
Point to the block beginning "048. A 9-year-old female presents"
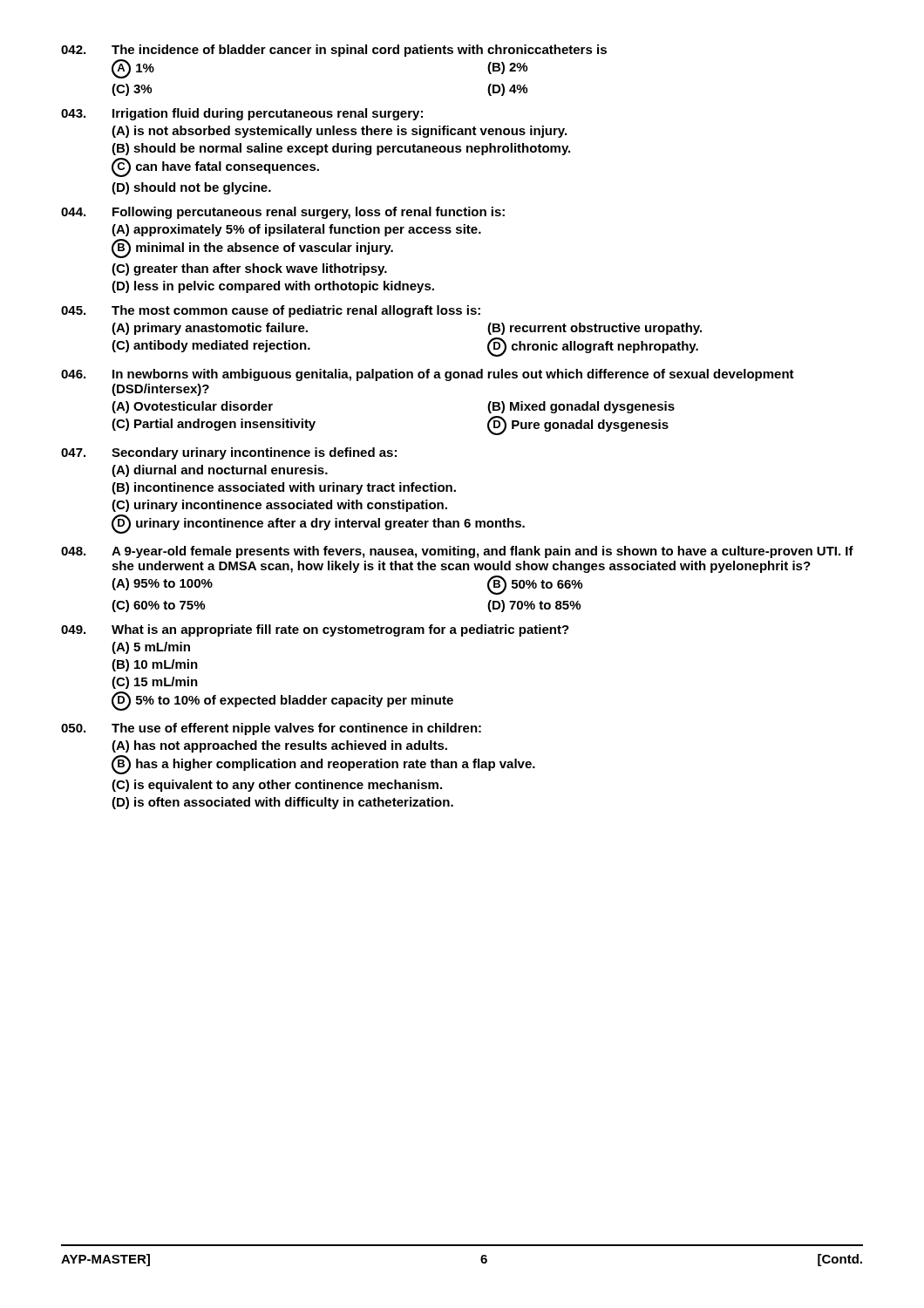462,579
